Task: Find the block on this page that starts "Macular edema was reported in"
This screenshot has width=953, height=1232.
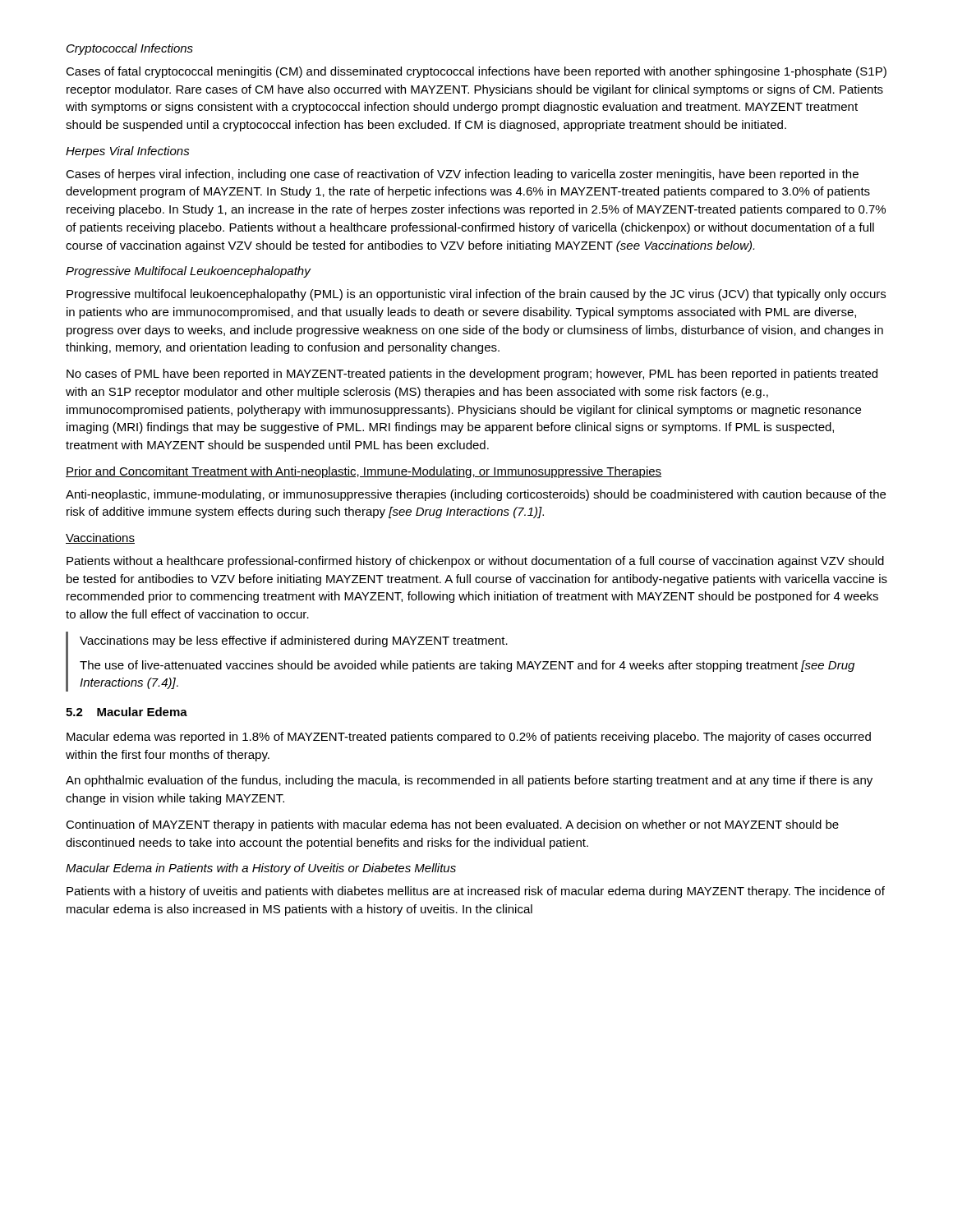Action: click(476, 745)
